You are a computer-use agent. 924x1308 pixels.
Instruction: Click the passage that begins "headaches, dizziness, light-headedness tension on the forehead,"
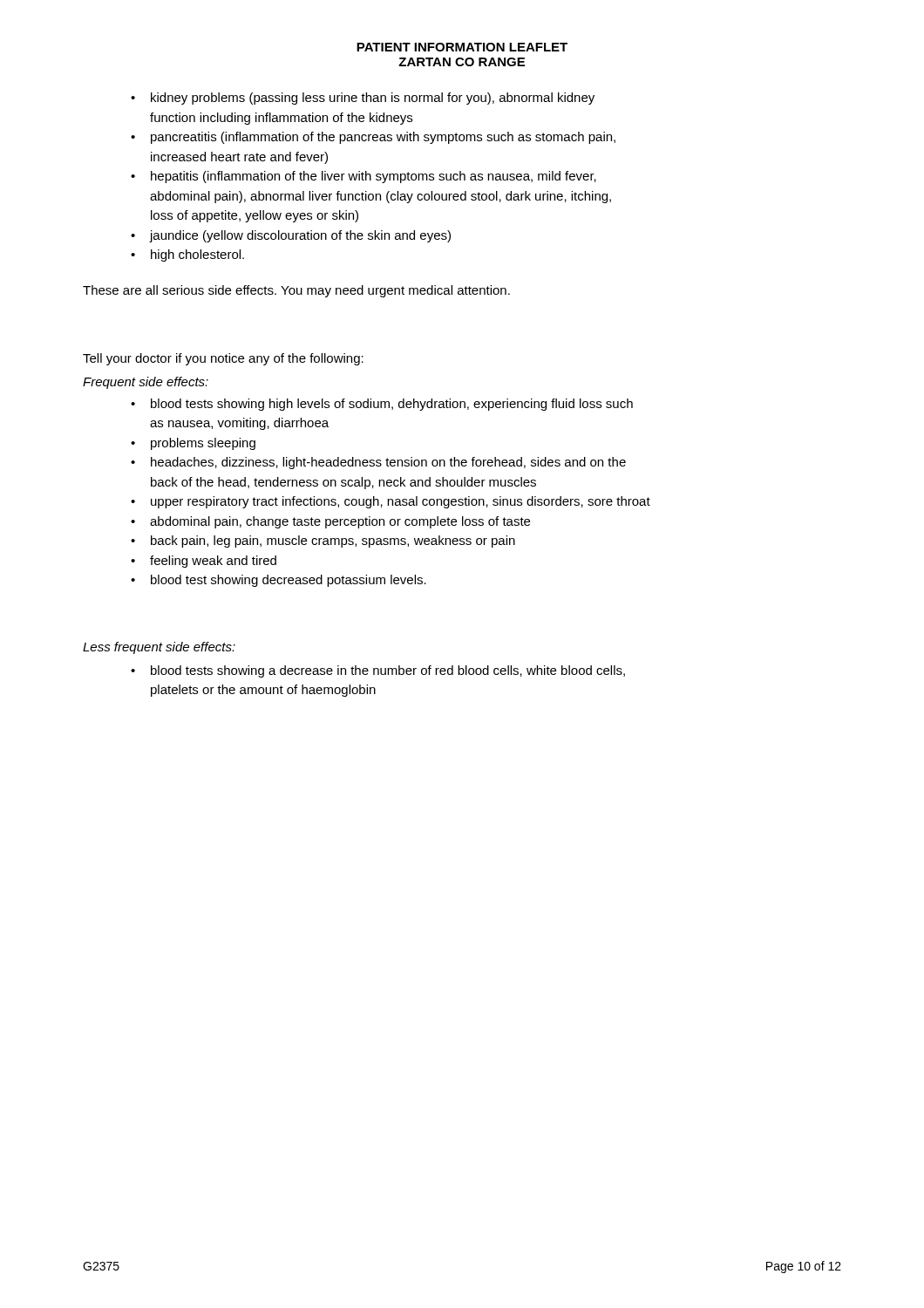coord(486,472)
